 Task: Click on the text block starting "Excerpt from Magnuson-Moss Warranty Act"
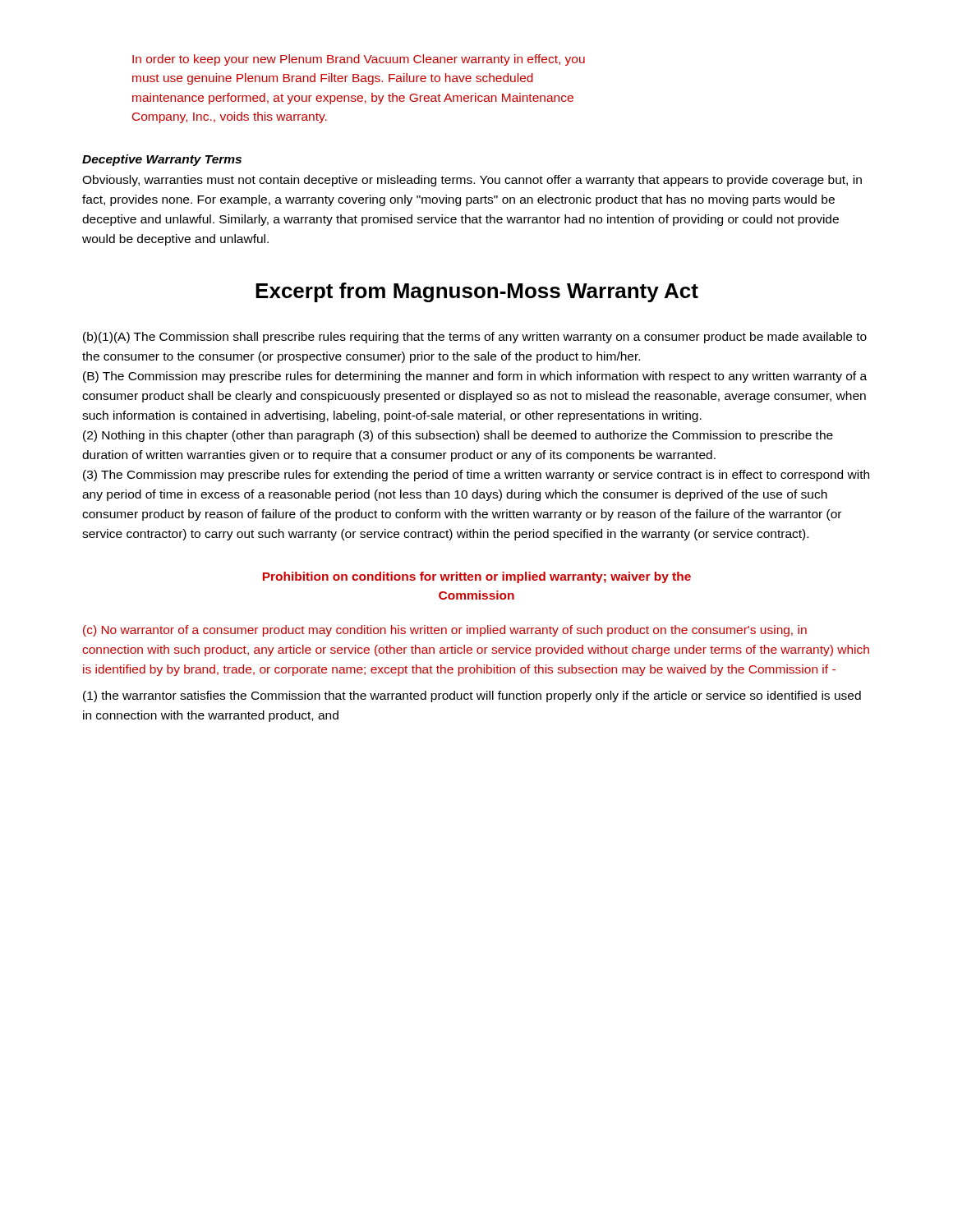click(476, 291)
